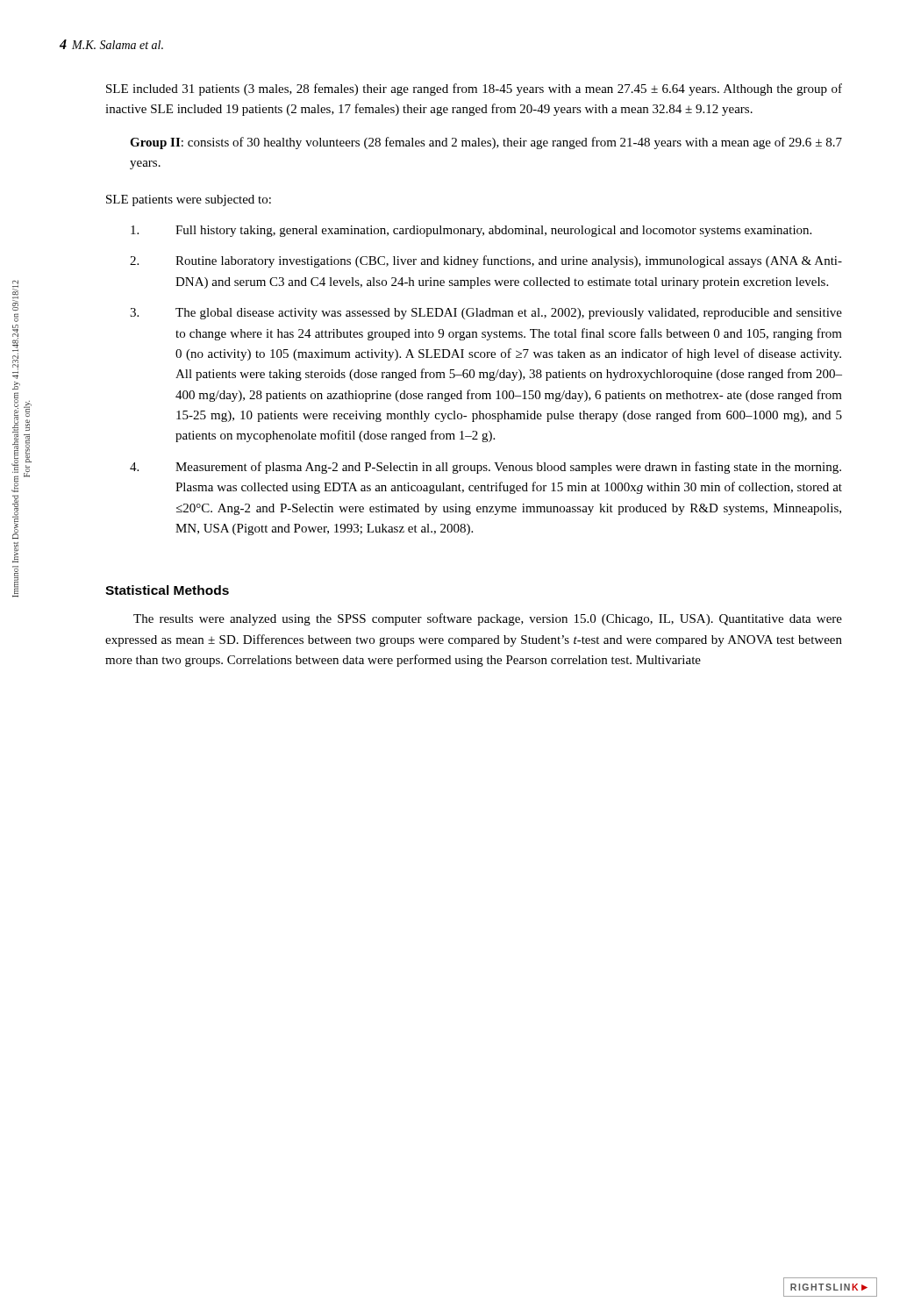Locate the region starting "Statistical Methods"
The image size is (921, 1316).
click(167, 590)
